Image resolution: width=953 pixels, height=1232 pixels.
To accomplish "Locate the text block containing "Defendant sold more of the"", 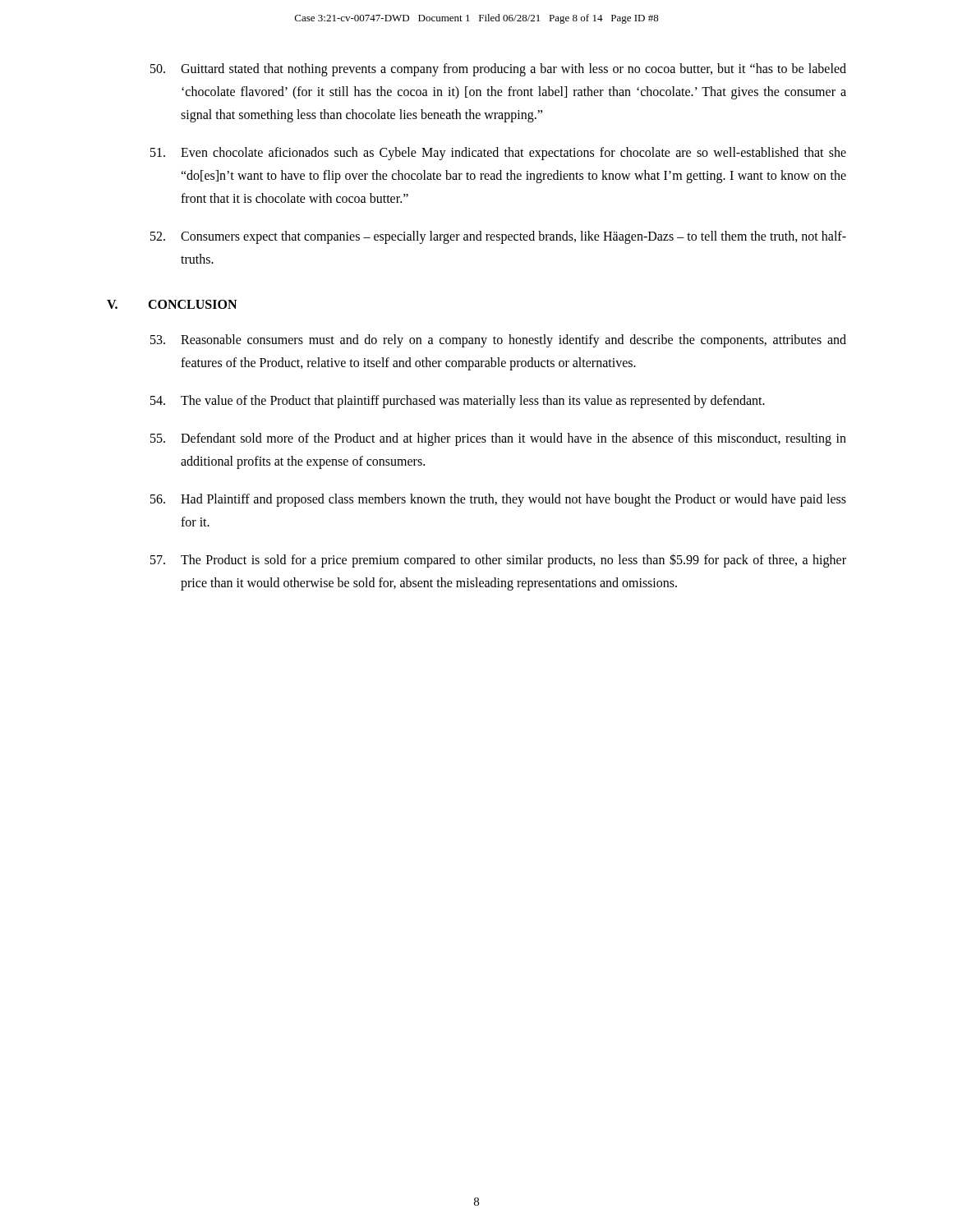I will 476,450.
